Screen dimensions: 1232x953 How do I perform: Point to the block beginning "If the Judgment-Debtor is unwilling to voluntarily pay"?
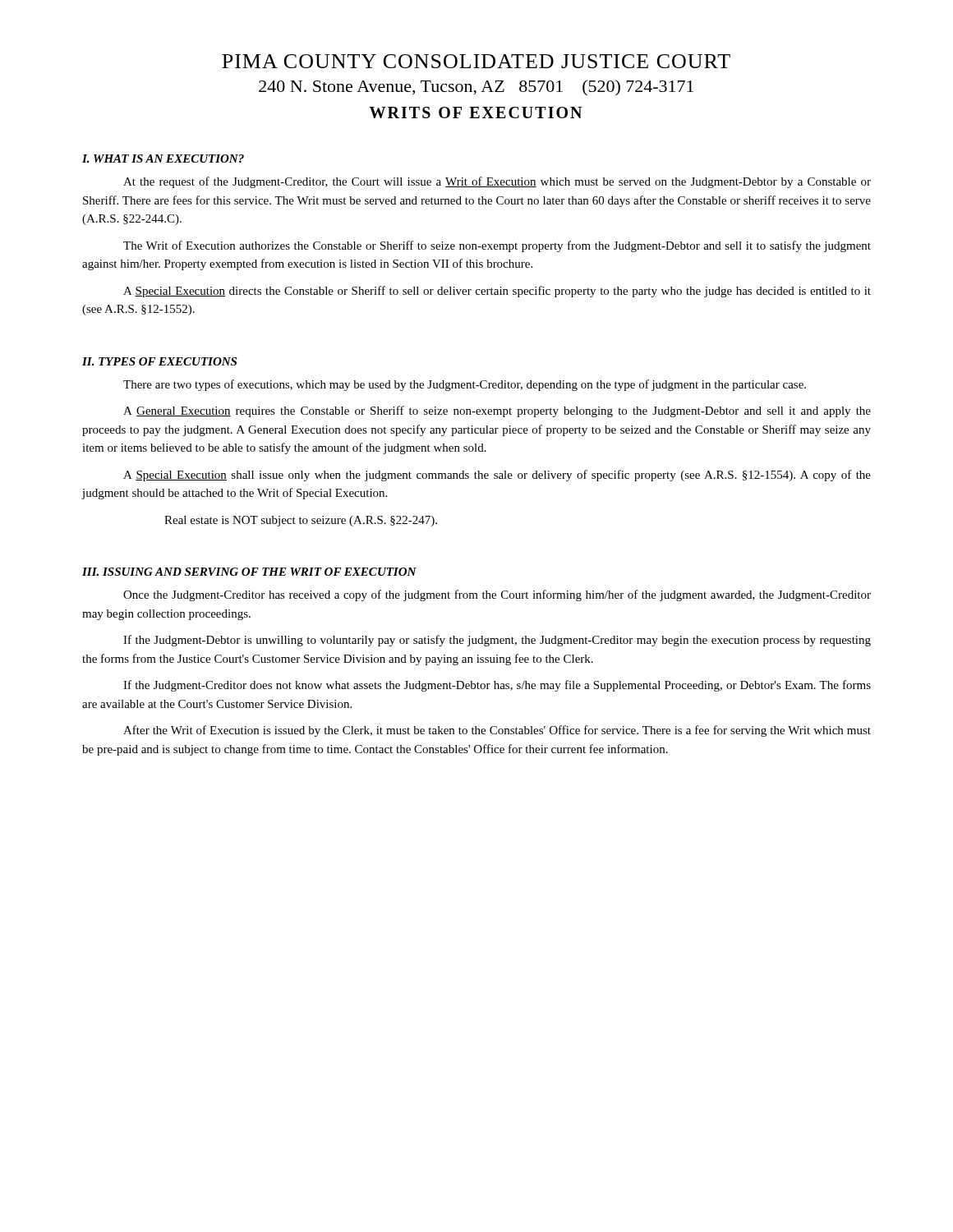point(476,649)
